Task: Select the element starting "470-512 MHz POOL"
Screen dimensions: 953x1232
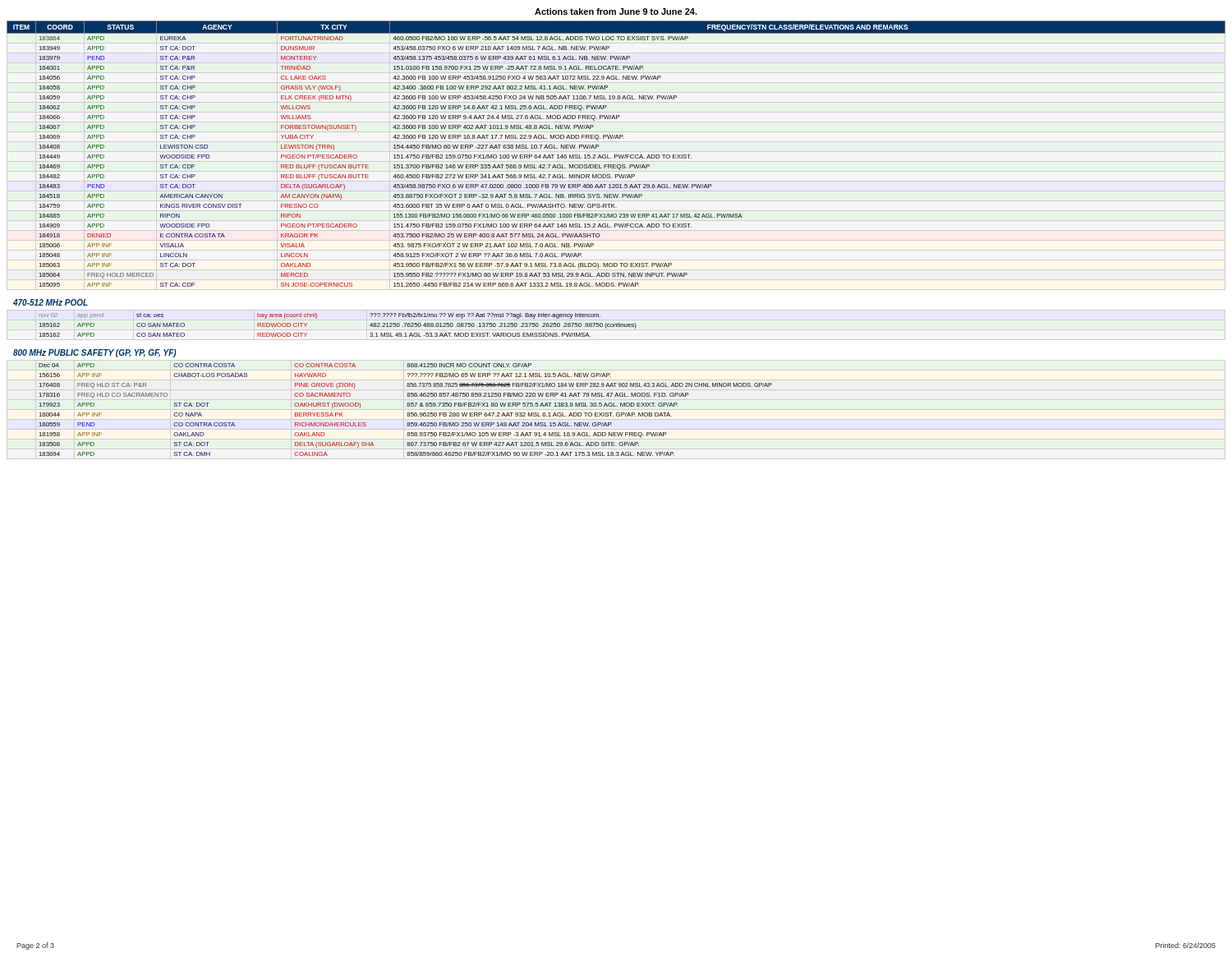Action: tap(51, 303)
